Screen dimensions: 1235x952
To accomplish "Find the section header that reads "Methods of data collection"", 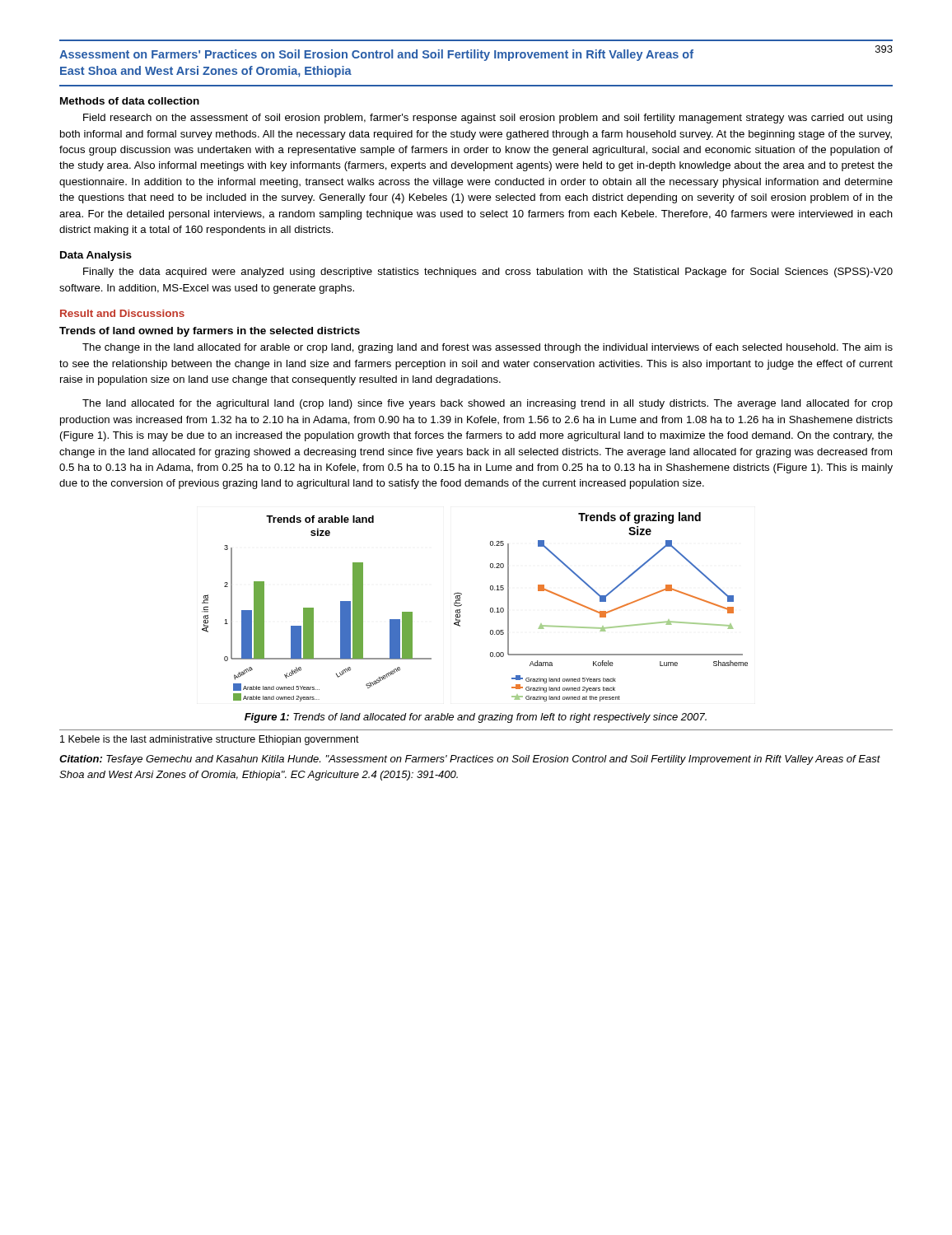I will (129, 101).
